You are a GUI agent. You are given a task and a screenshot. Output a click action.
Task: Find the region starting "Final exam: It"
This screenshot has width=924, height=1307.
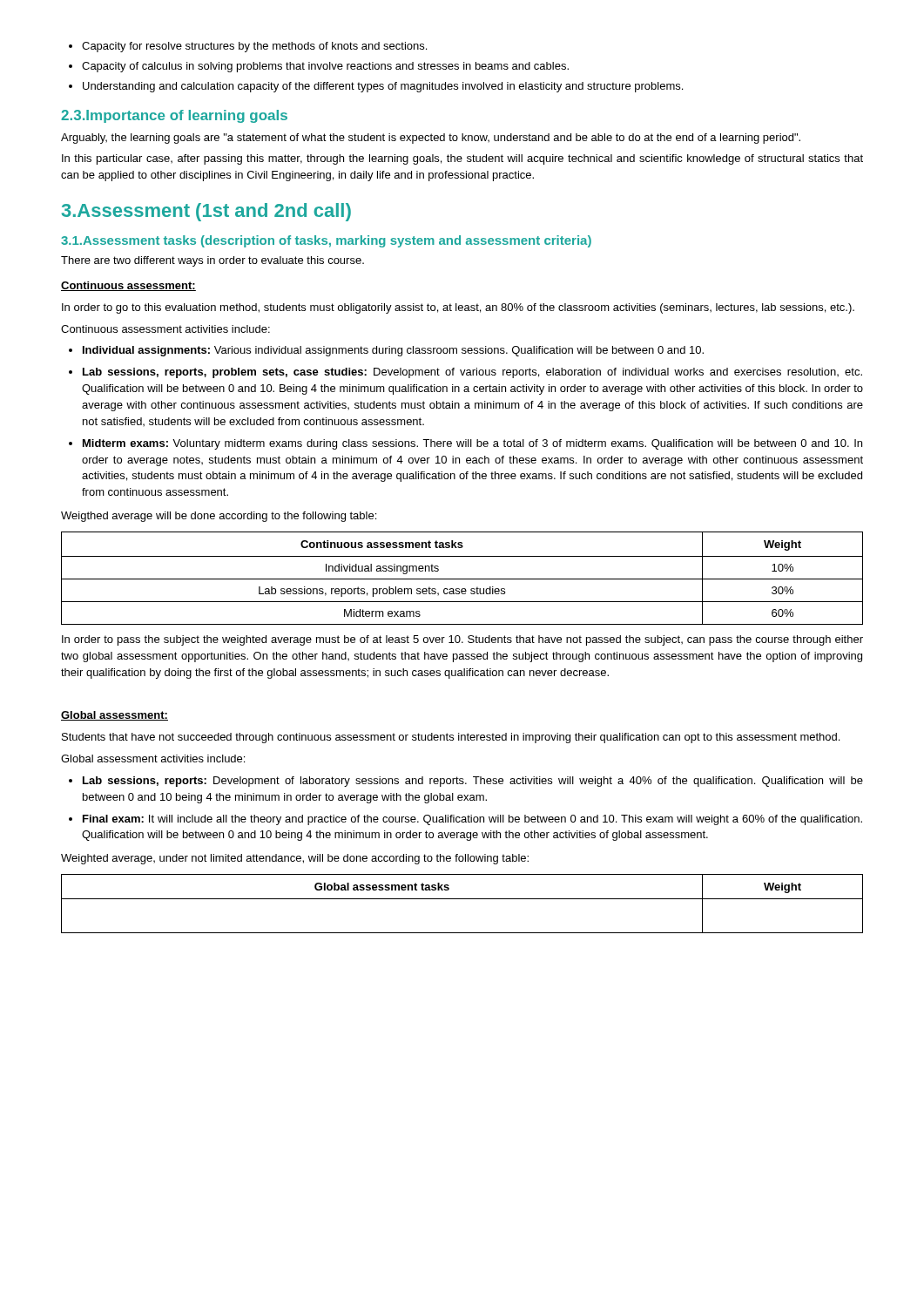(472, 826)
